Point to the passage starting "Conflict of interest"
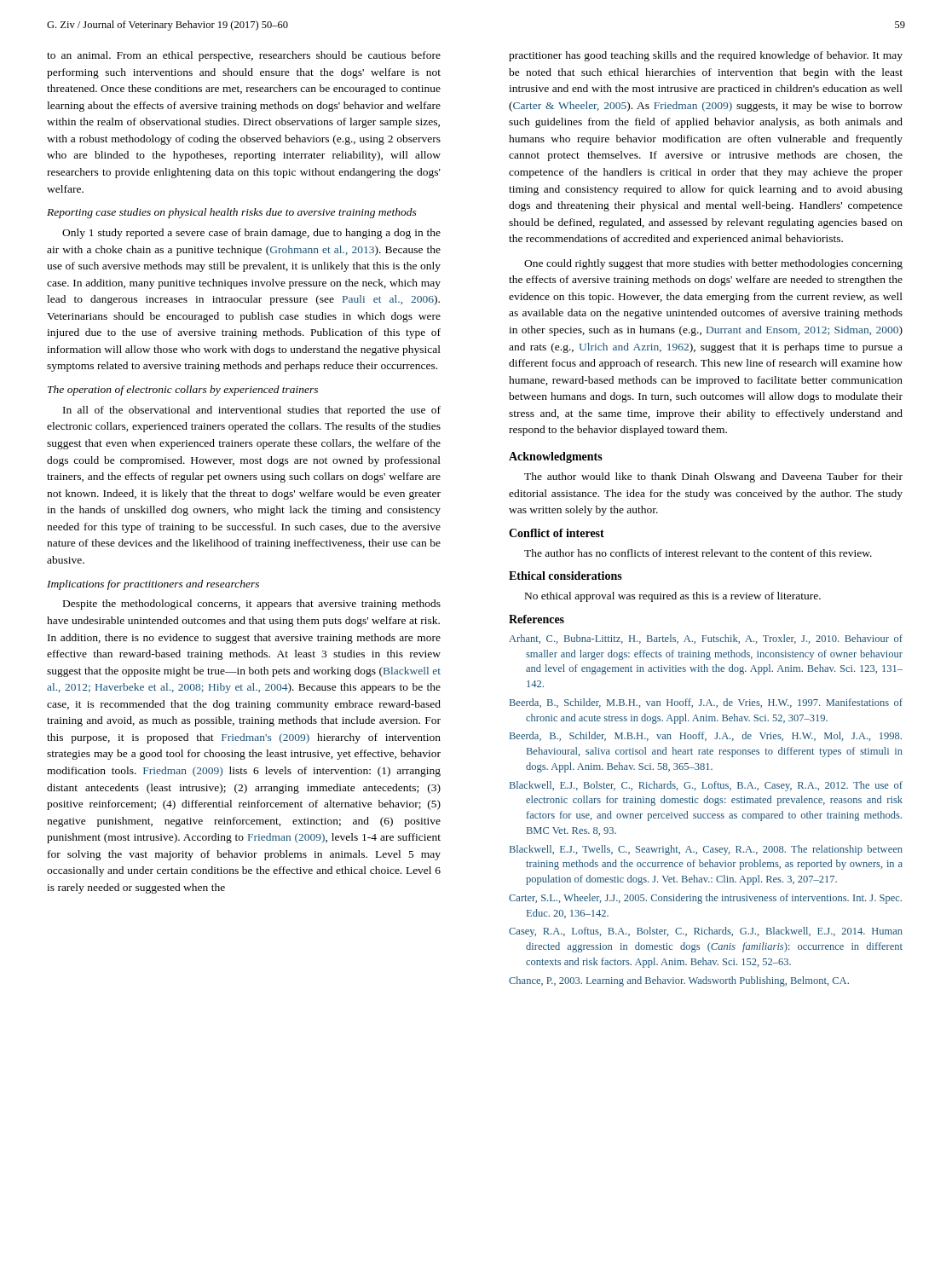Viewport: 952px width, 1279px height. 556,533
